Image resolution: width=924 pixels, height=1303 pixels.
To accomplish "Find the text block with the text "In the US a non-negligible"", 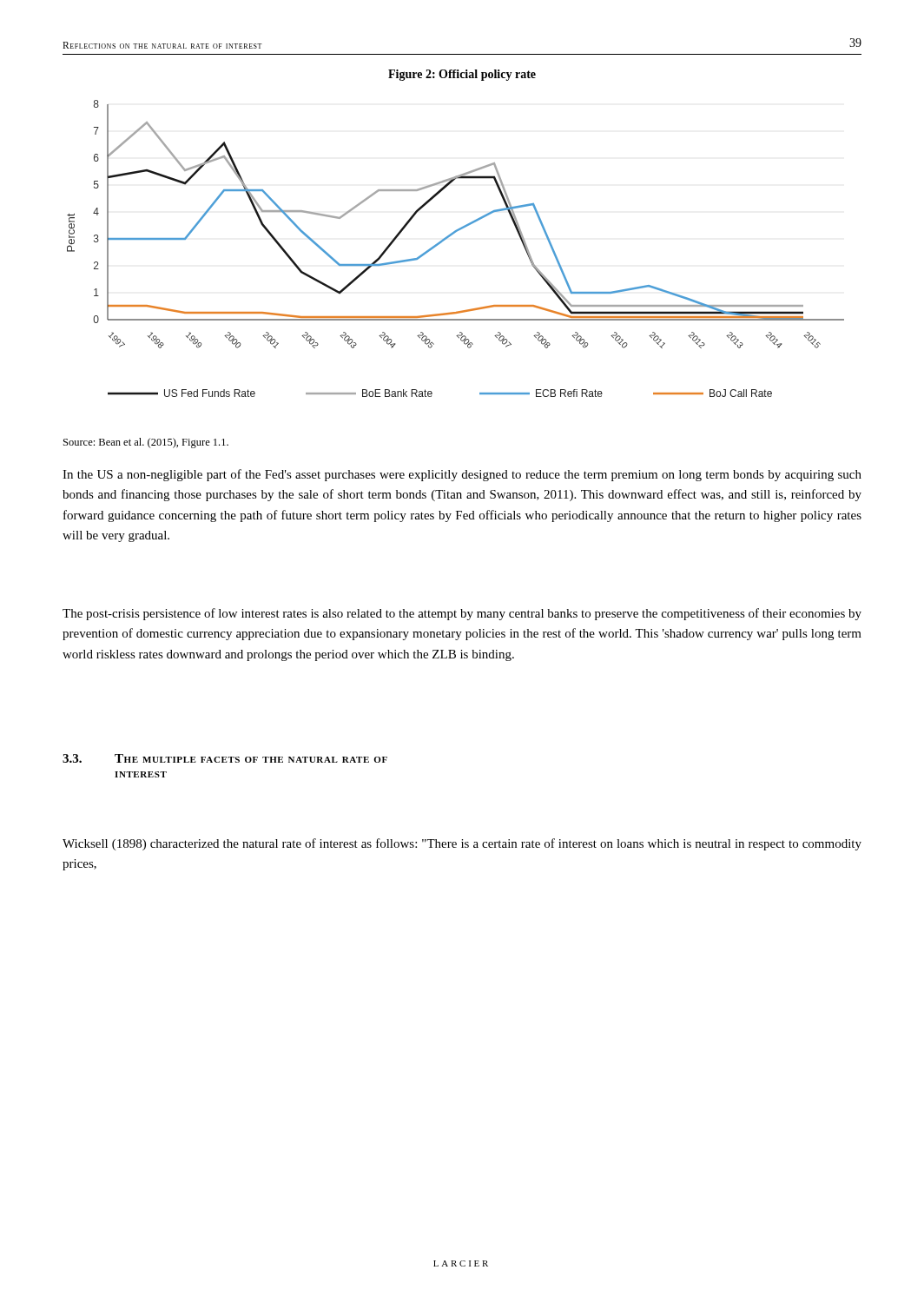I will 462,505.
